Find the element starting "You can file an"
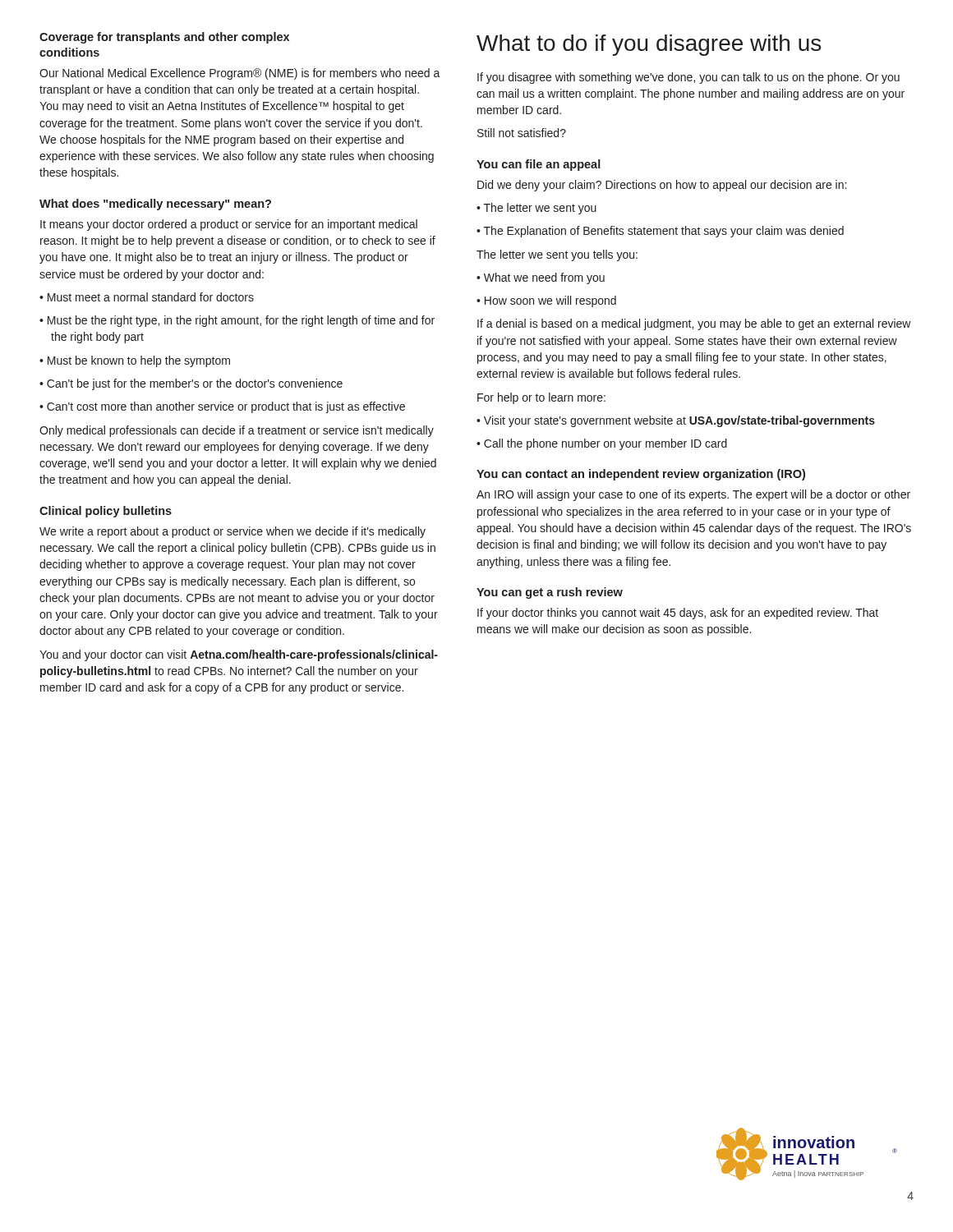The height and width of the screenshot is (1232, 953). (539, 164)
